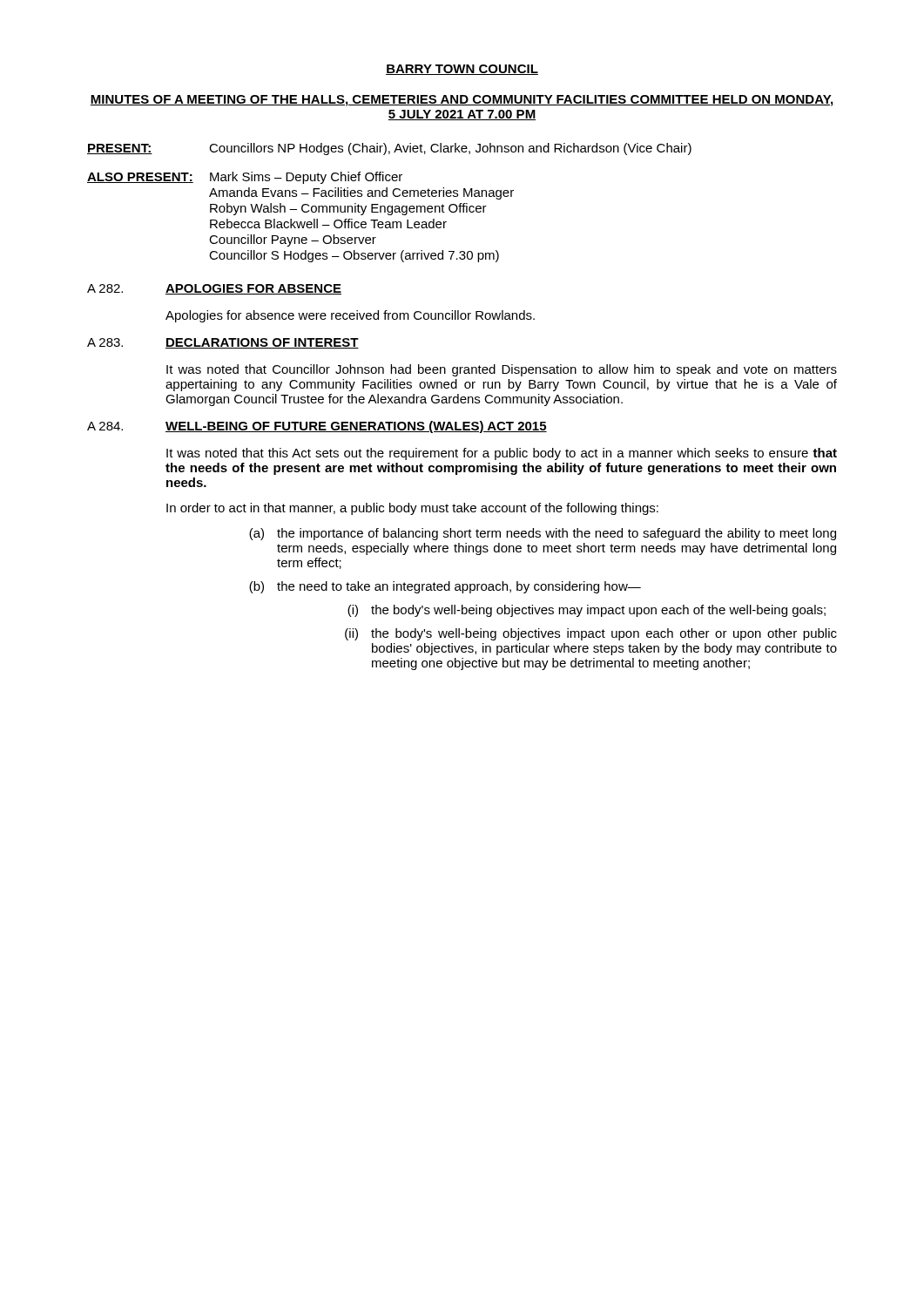Locate the list item containing "(a) the importance"
The height and width of the screenshot is (1307, 924).
tap(529, 602)
